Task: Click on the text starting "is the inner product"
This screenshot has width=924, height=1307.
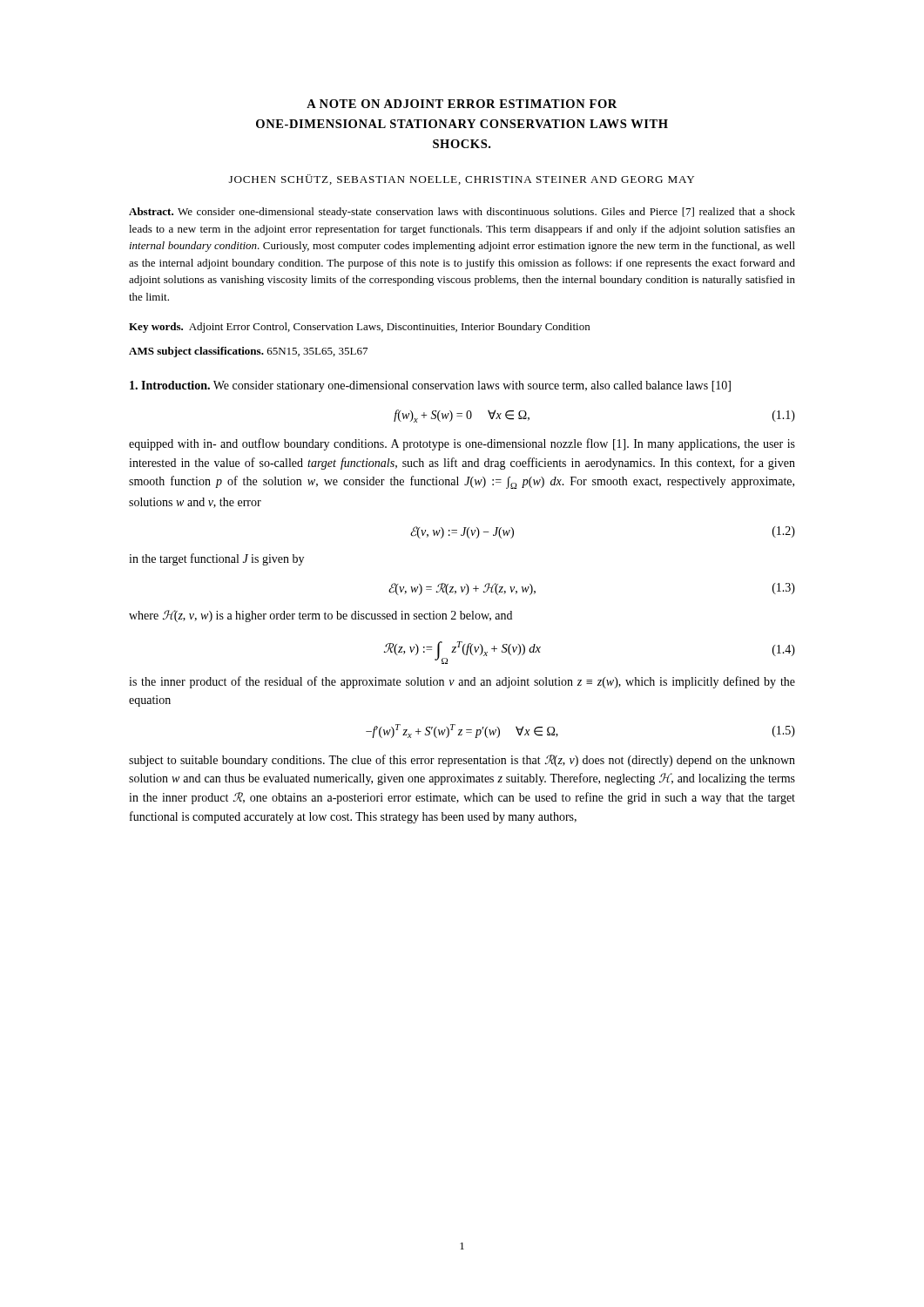Action: click(462, 691)
